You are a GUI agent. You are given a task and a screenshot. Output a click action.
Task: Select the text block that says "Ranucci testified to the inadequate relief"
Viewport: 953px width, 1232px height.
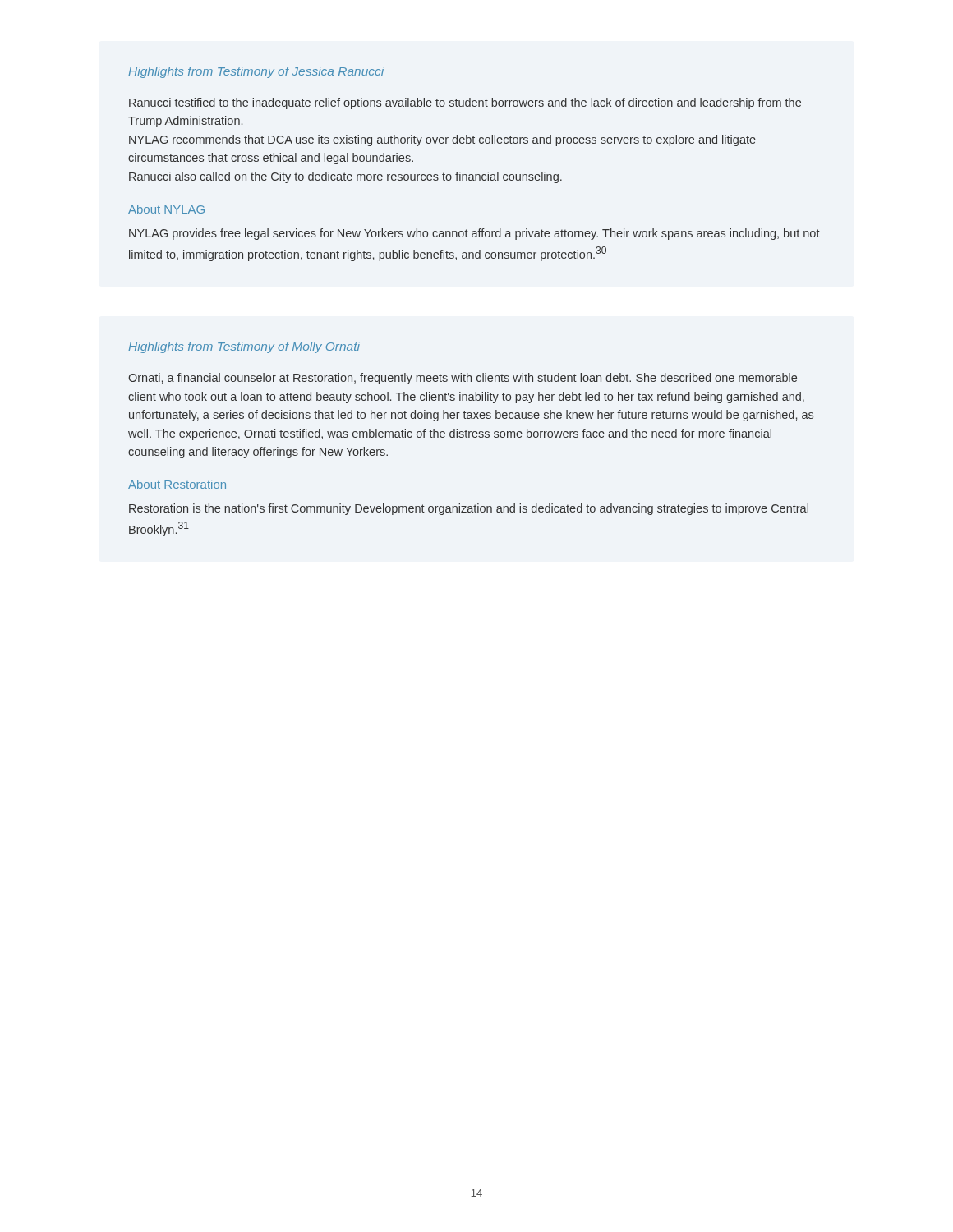476,112
